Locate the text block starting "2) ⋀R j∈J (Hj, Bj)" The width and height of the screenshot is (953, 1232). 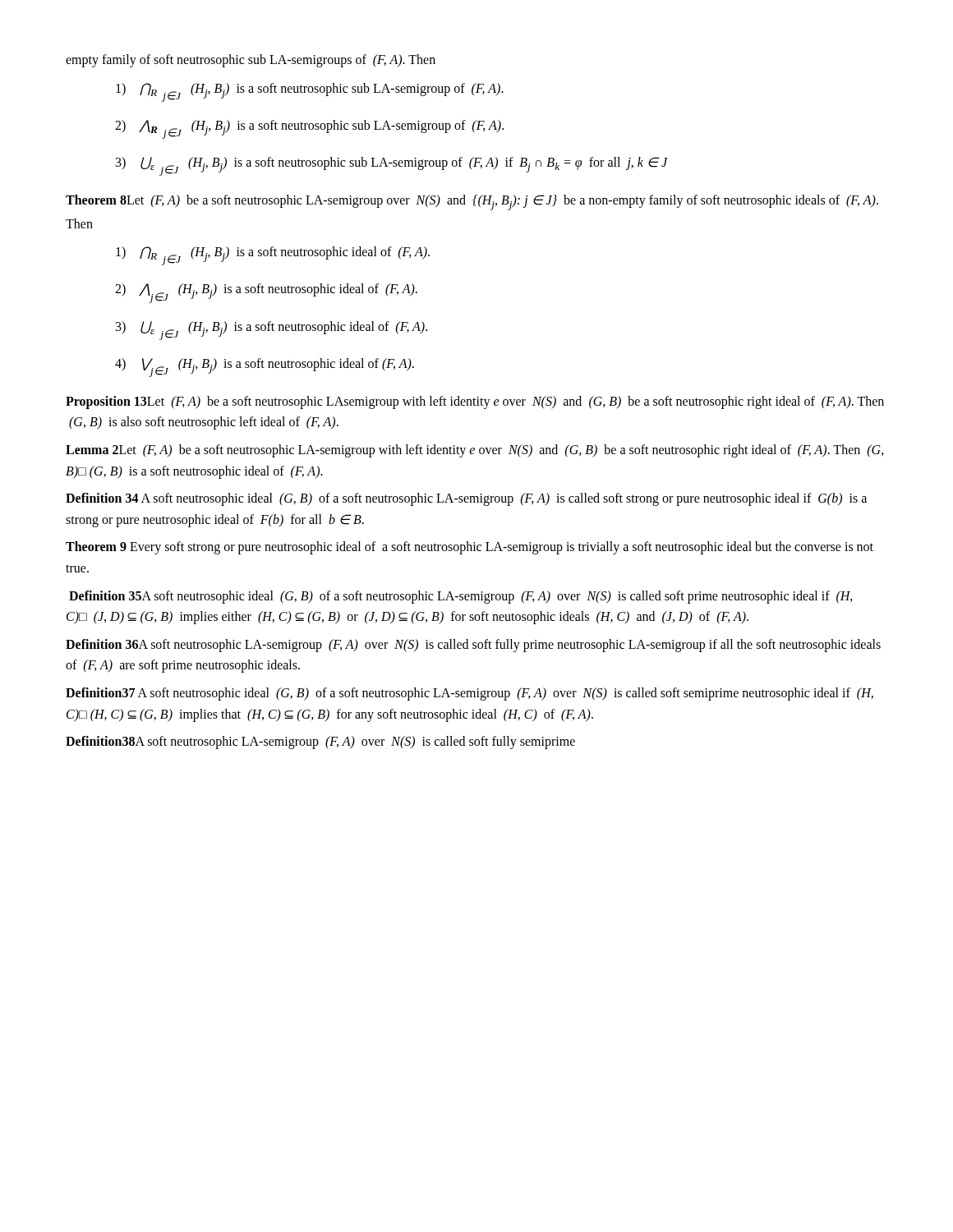pos(501,127)
